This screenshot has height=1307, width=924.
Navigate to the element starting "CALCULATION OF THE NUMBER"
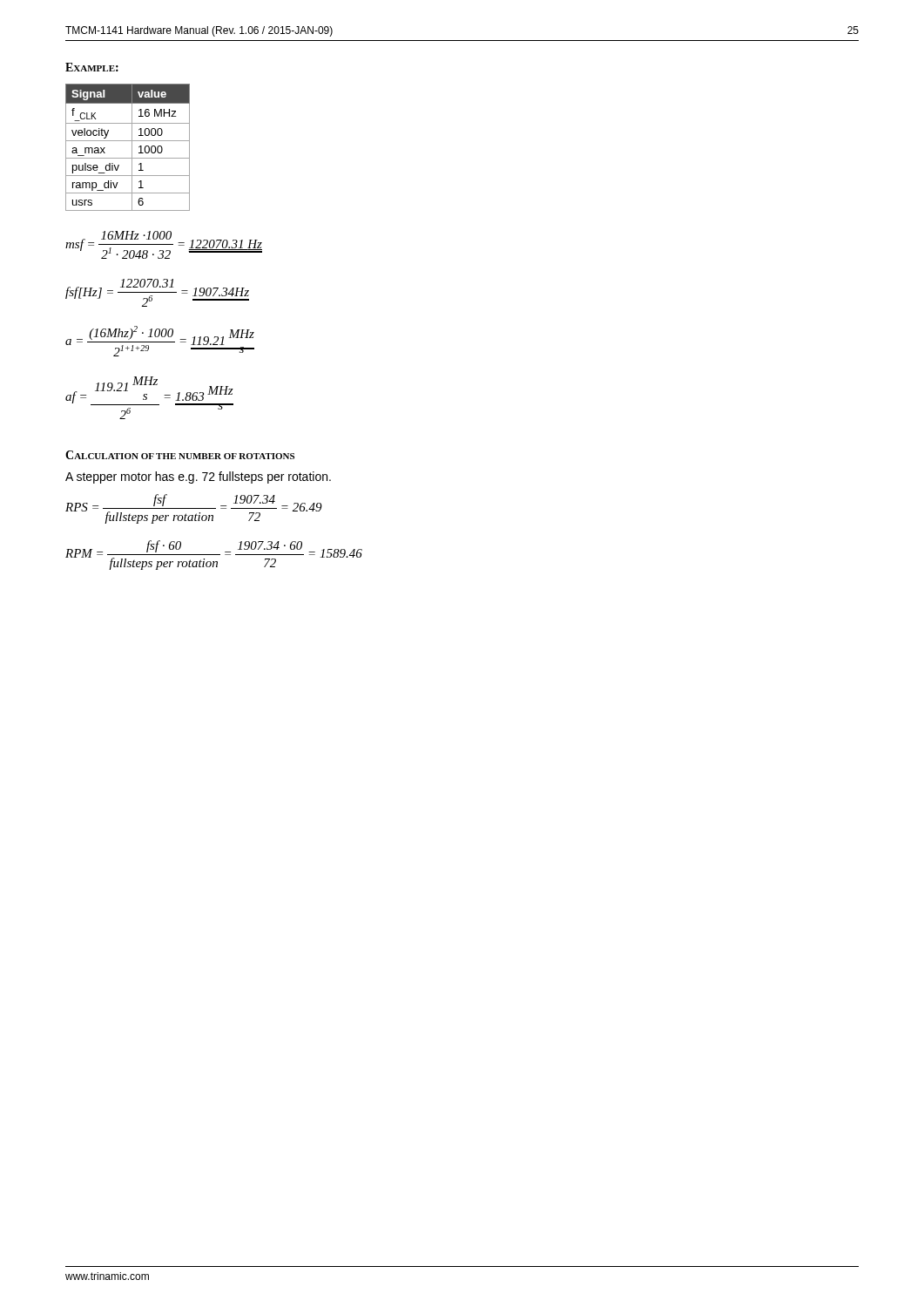point(180,455)
